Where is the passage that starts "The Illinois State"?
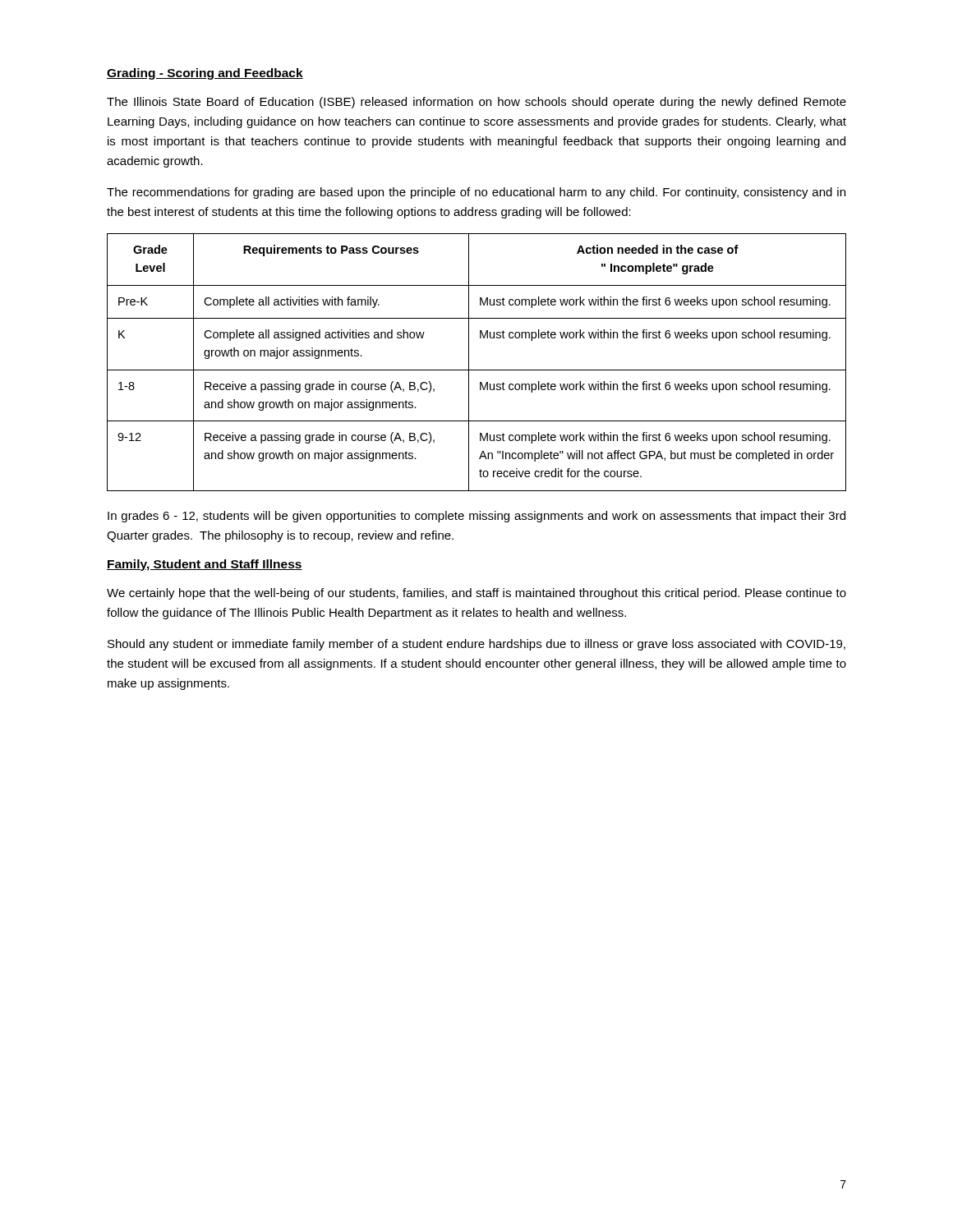Screen dimensions: 1232x953 pyautogui.click(x=476, y=131)
